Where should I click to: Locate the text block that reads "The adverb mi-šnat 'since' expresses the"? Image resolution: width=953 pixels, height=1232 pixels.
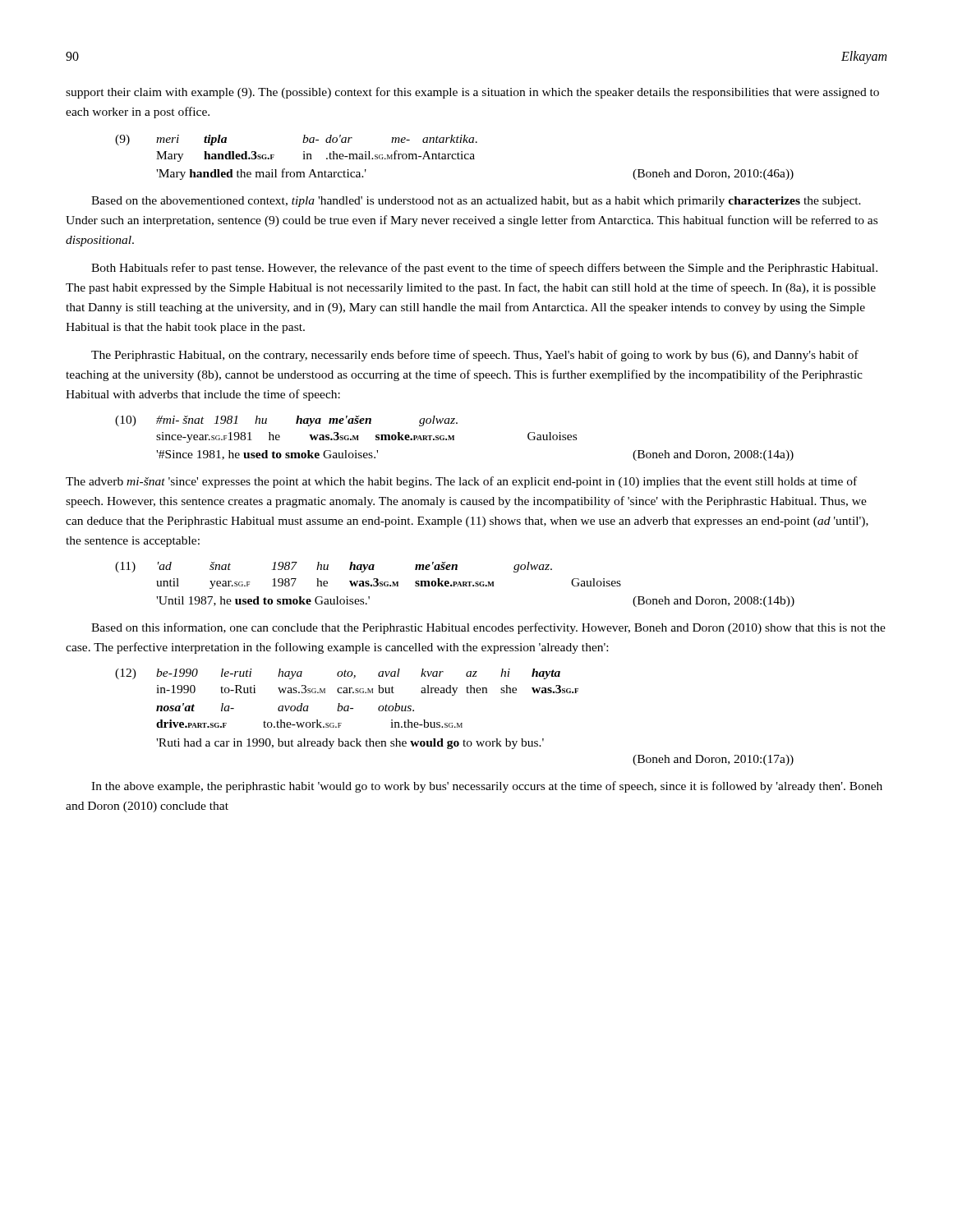(467, 511)
